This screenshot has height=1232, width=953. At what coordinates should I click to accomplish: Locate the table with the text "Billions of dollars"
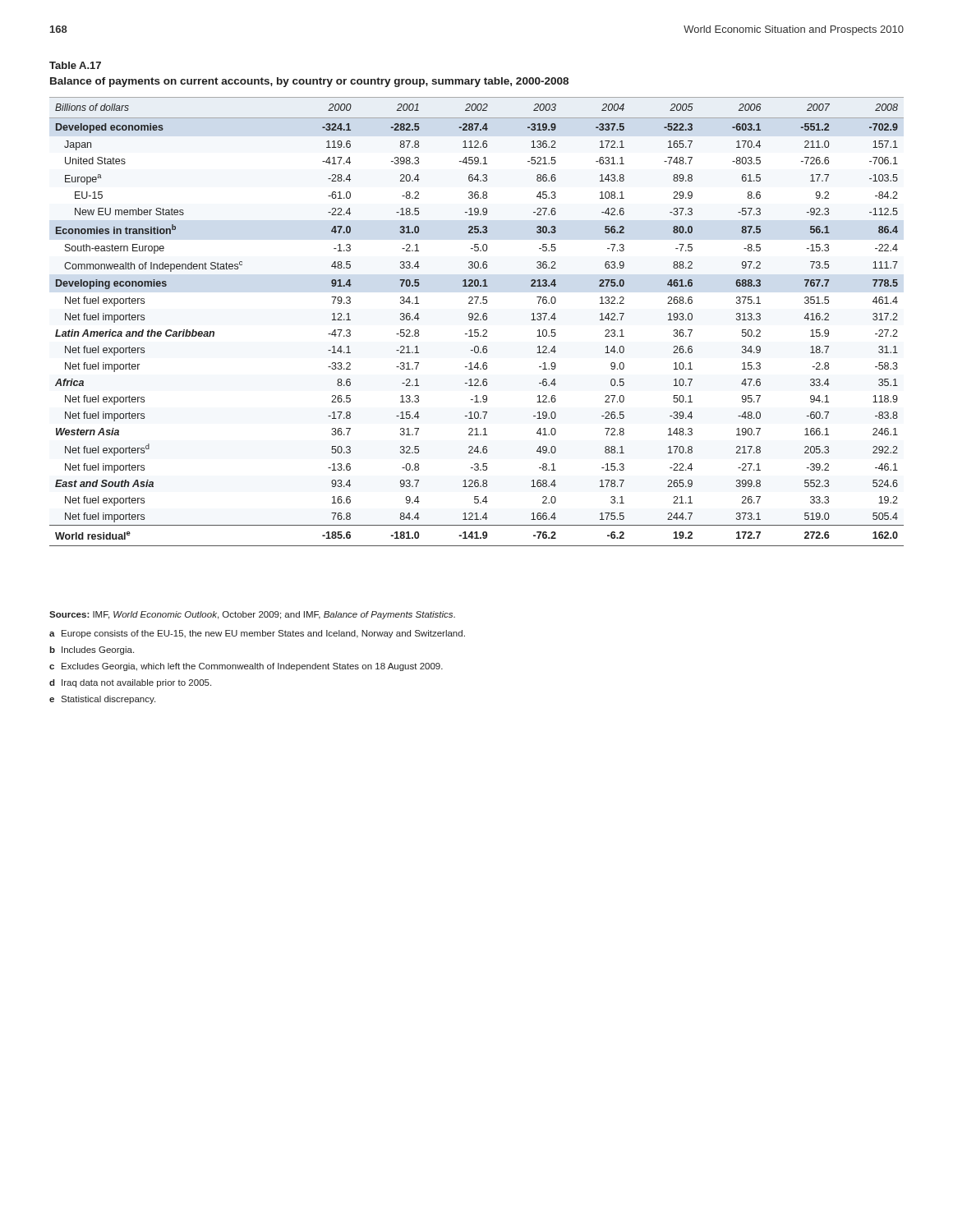tap(476, 321)
